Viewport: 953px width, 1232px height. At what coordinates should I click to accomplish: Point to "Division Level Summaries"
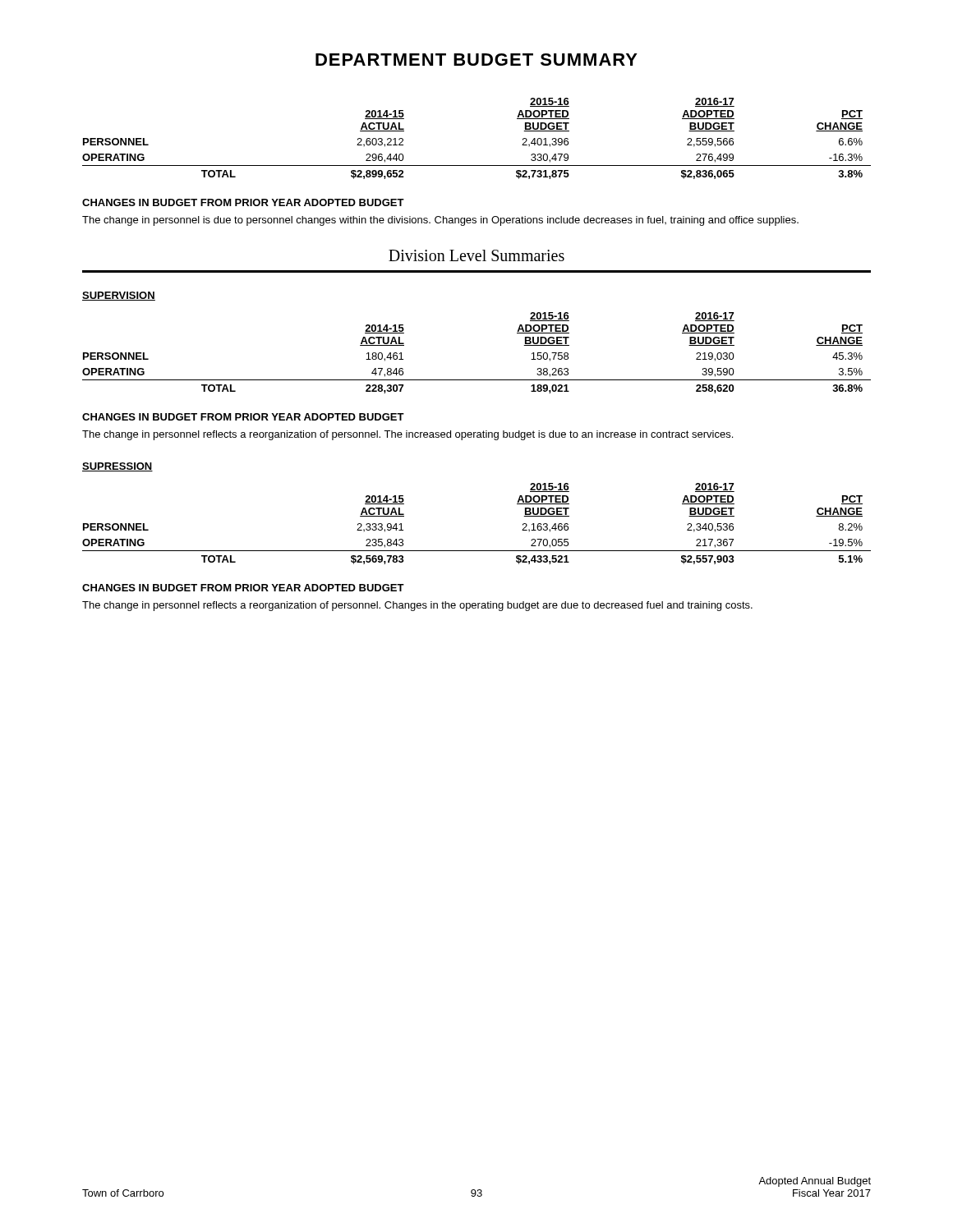[476, 255]
